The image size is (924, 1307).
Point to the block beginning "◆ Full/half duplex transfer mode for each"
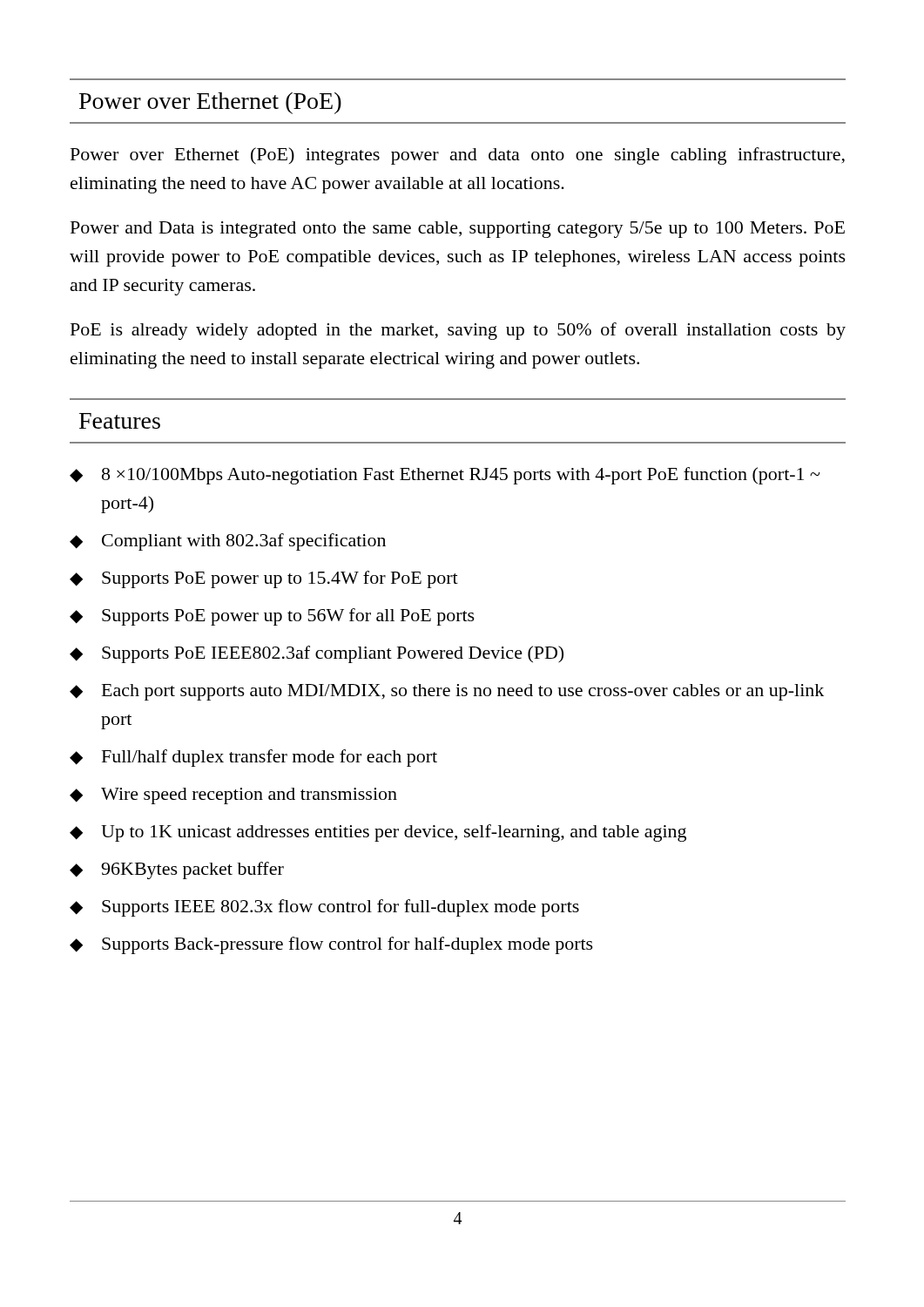[253, 758]
